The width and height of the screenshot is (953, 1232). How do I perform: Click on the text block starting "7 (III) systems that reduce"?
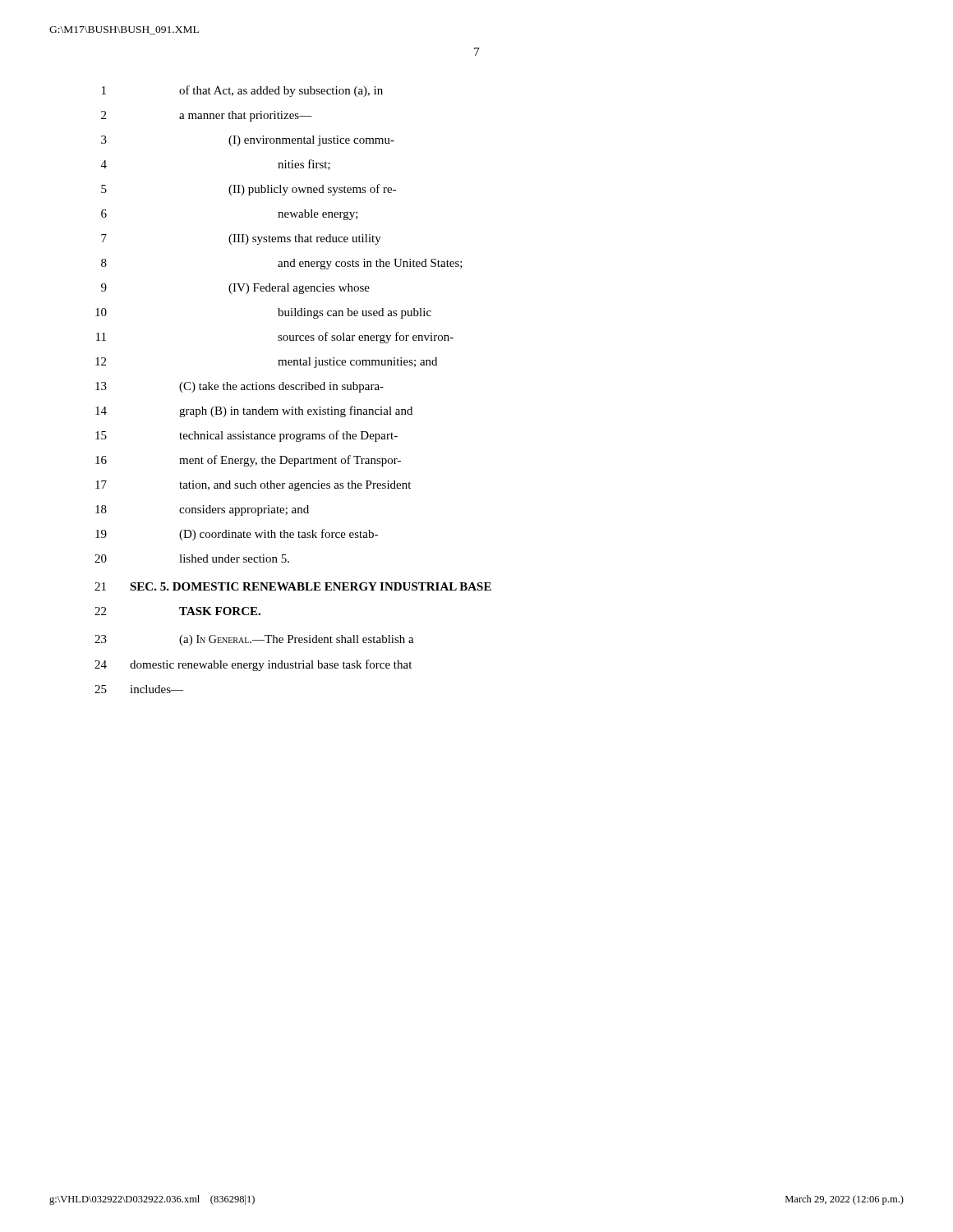(241, 239)
